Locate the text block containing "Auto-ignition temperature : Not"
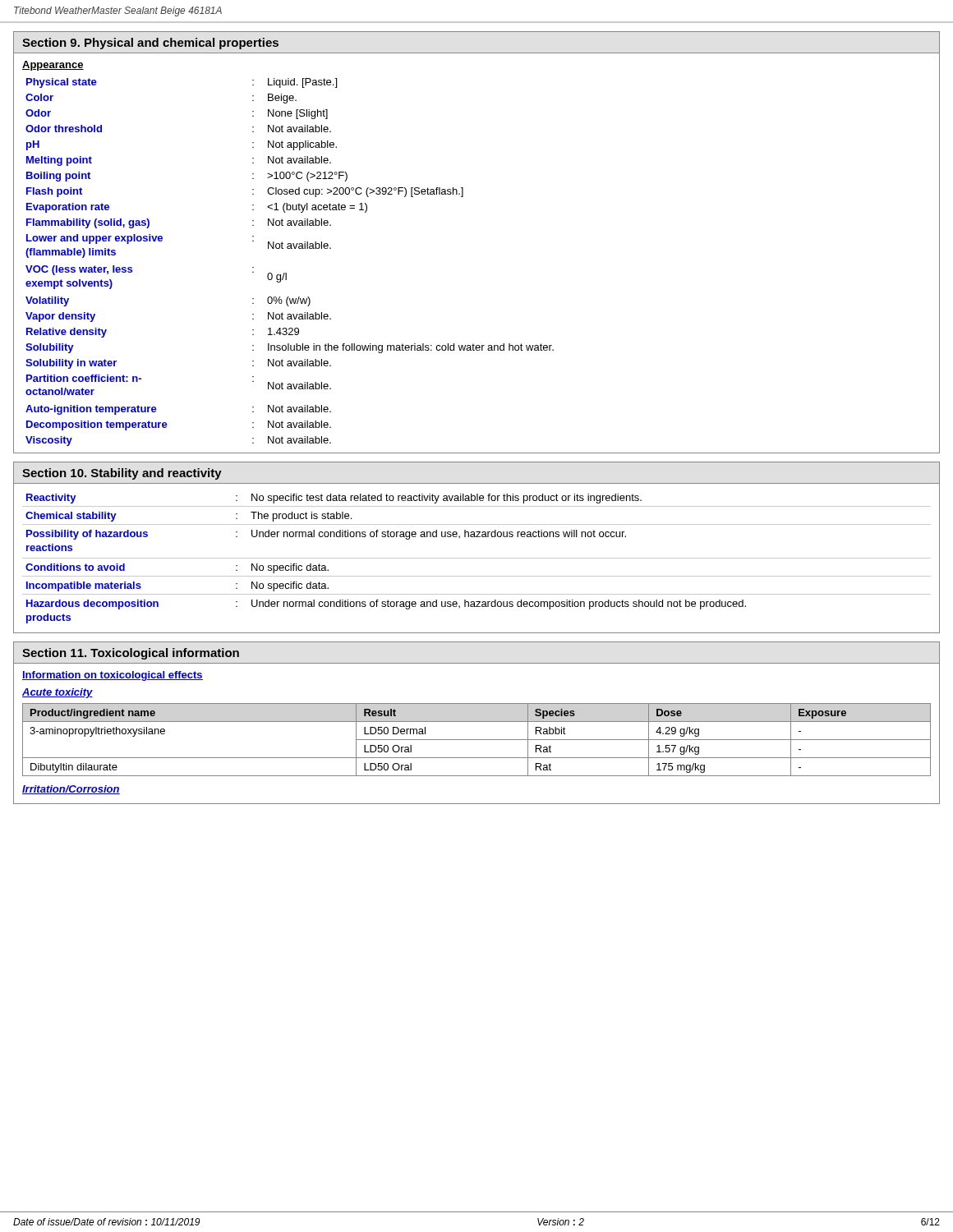Image resolution: width=953 pixels, height=1232 pixels. tap(87, 409)
